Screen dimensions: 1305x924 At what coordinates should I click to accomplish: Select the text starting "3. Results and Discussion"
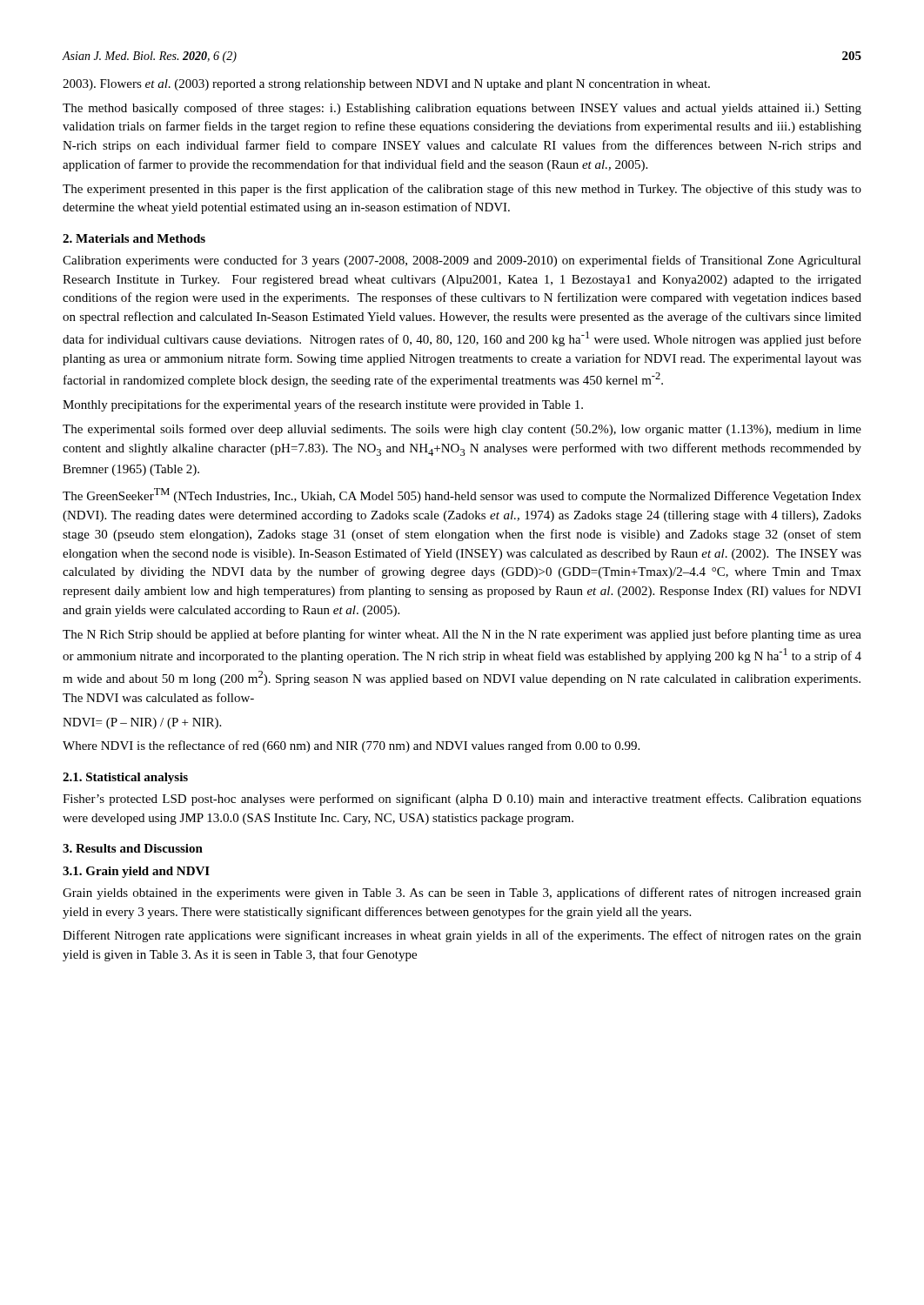133,849
